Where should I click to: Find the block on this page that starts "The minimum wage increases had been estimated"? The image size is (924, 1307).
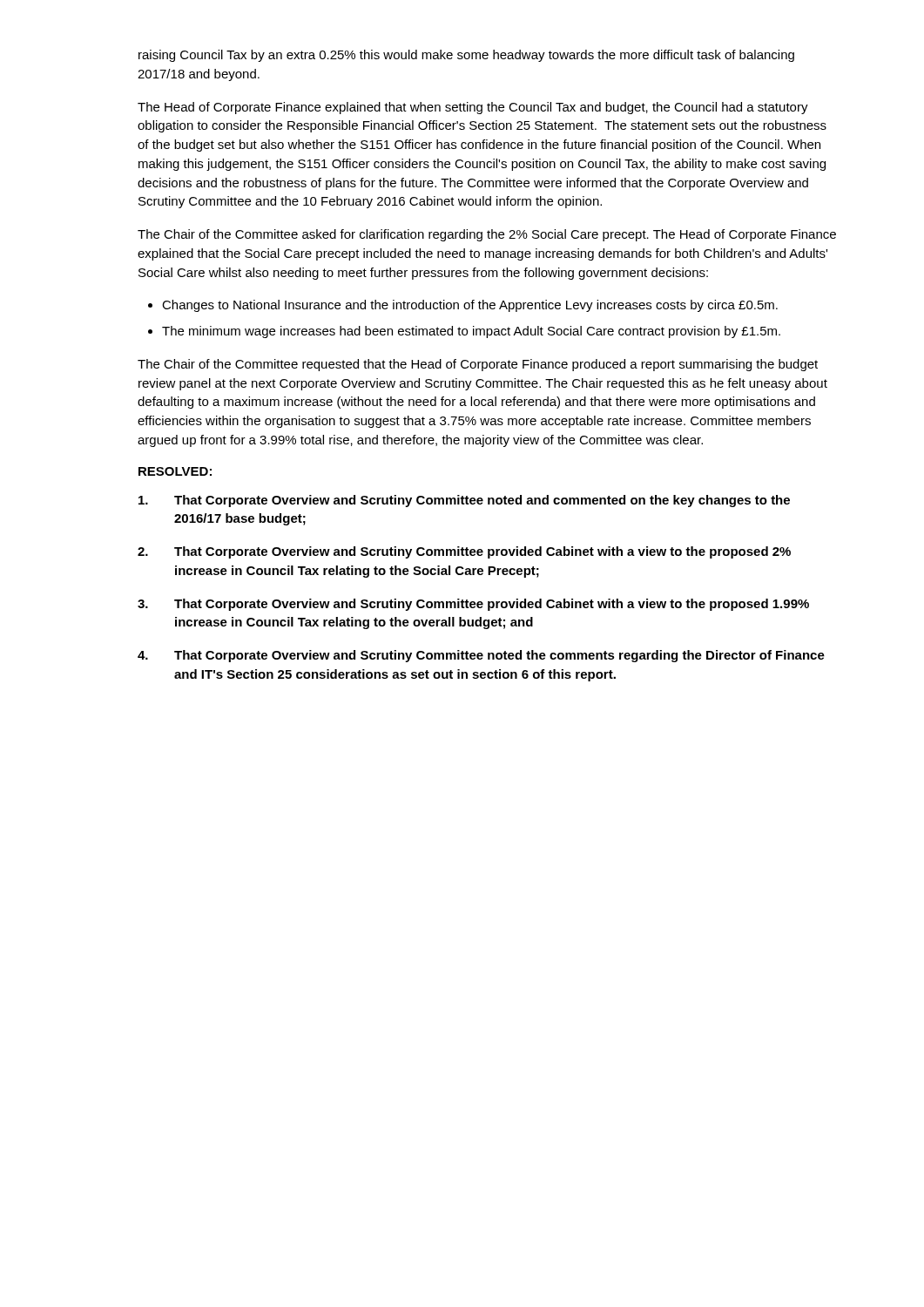pos(472,331)
